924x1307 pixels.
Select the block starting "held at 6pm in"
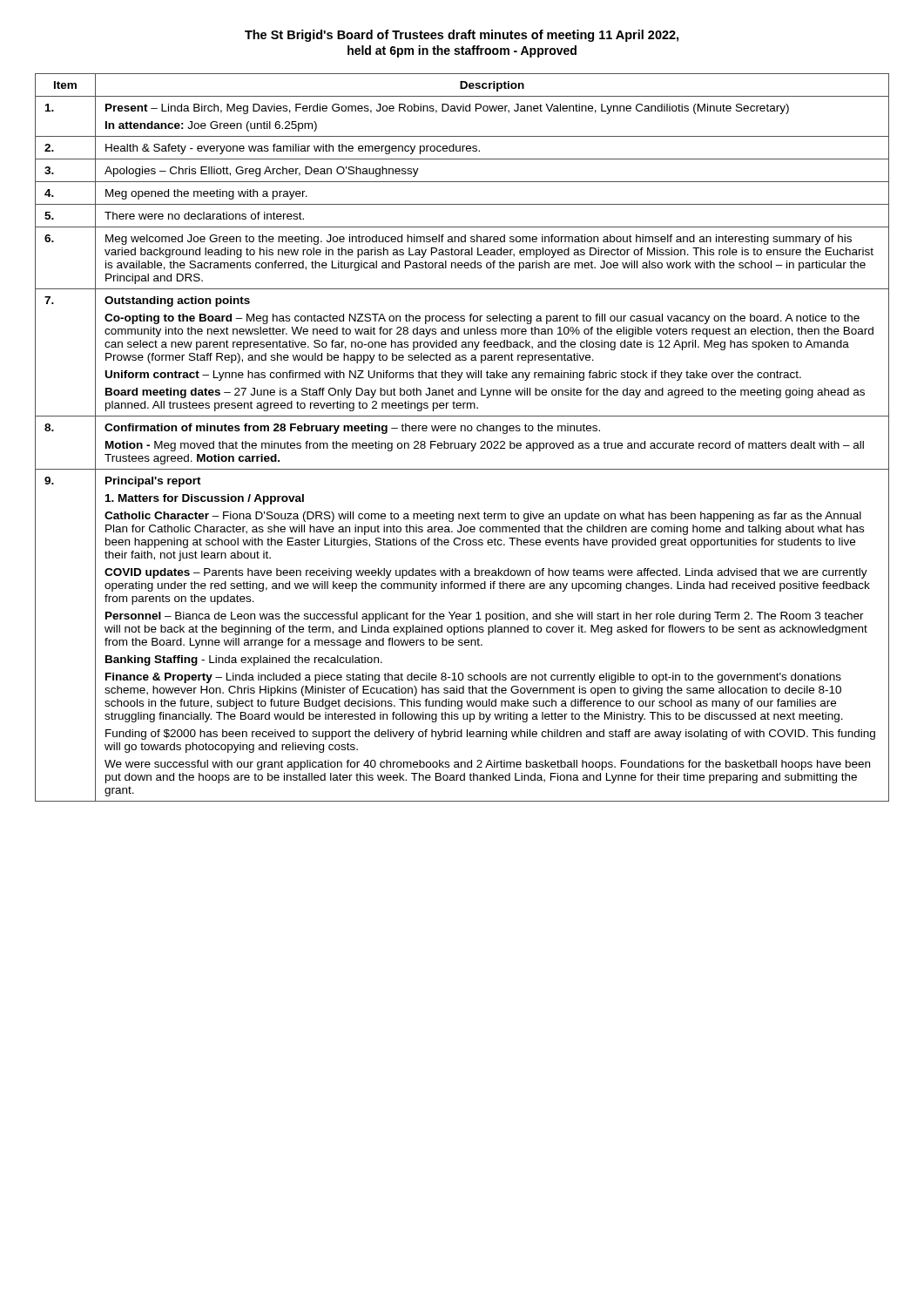pos(462,51)
